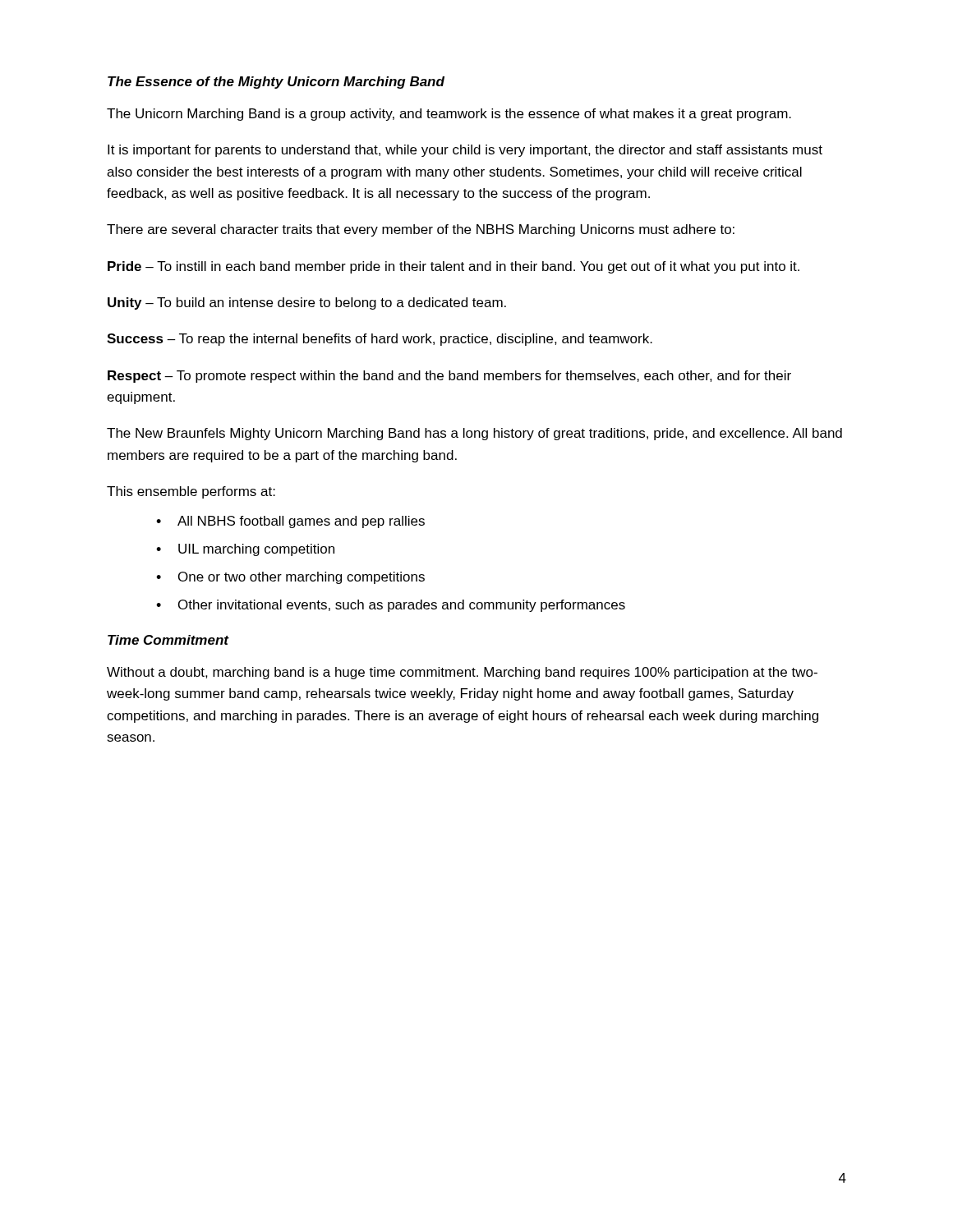This screenshot has width=953, height=1232.
Task: Select the text starting "Respect – To promote respect"
Action: [x=449, y=386]
